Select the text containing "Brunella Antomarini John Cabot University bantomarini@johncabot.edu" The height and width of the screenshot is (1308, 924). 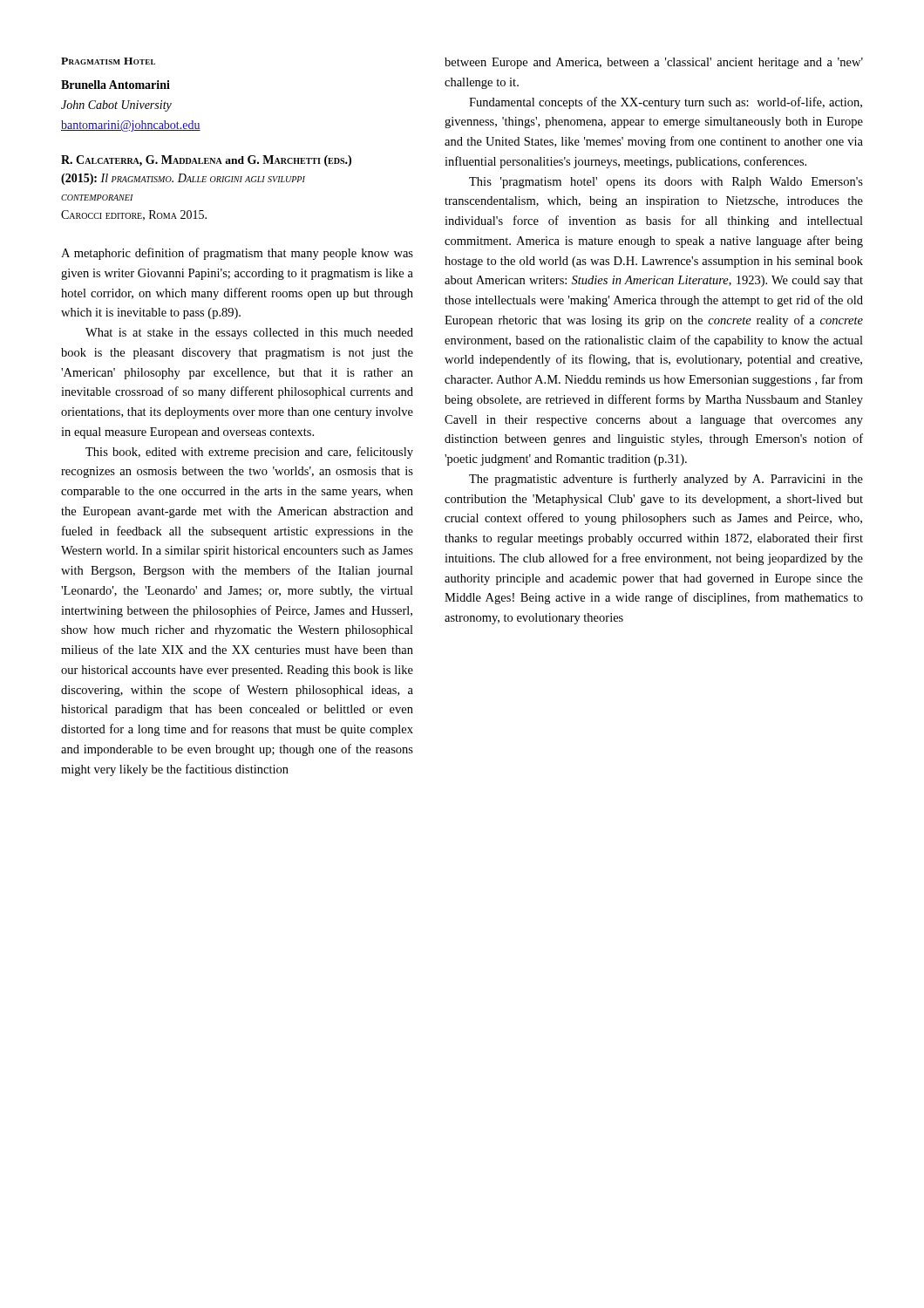point(116,85)
